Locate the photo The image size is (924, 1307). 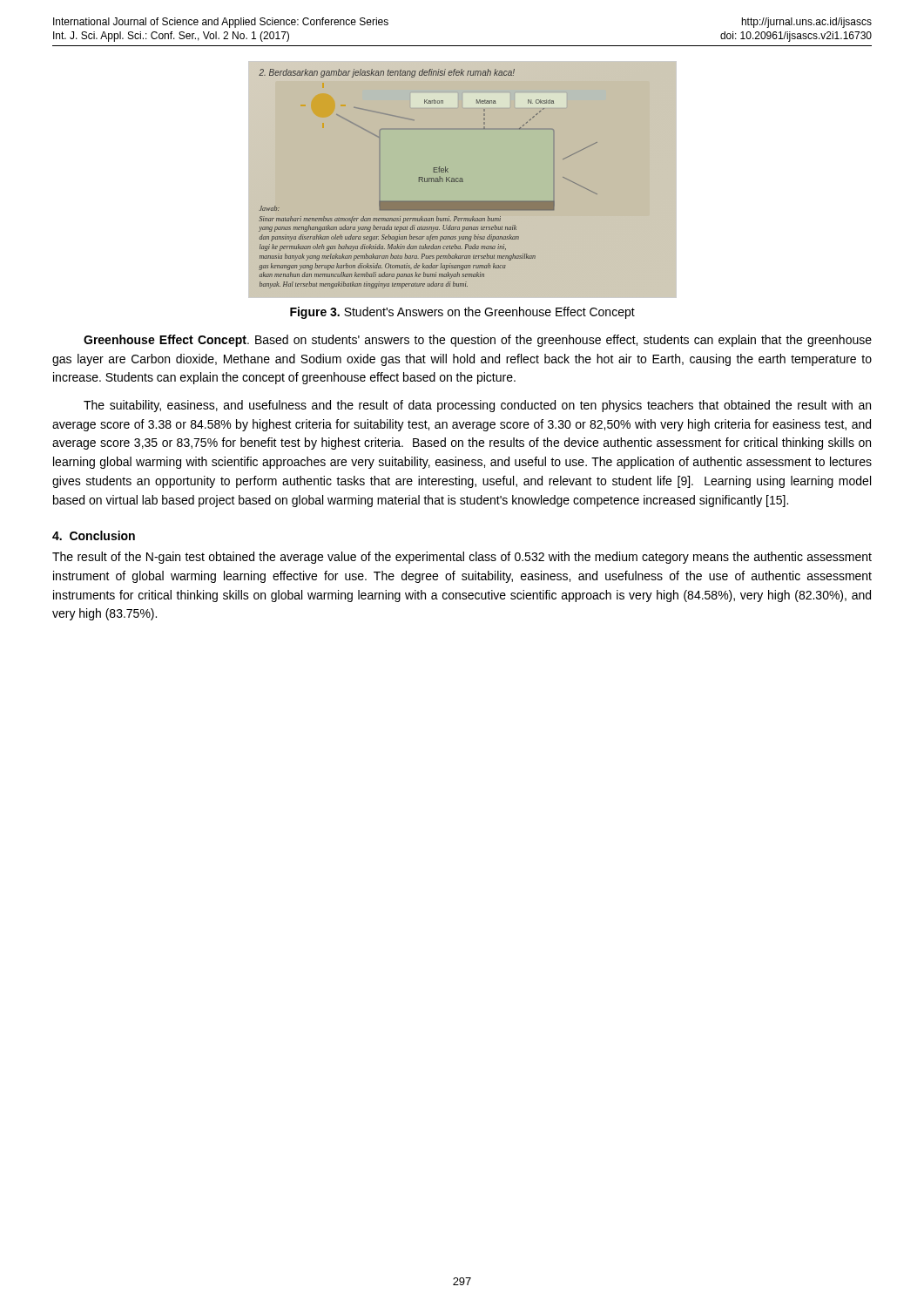pos(462,180)
